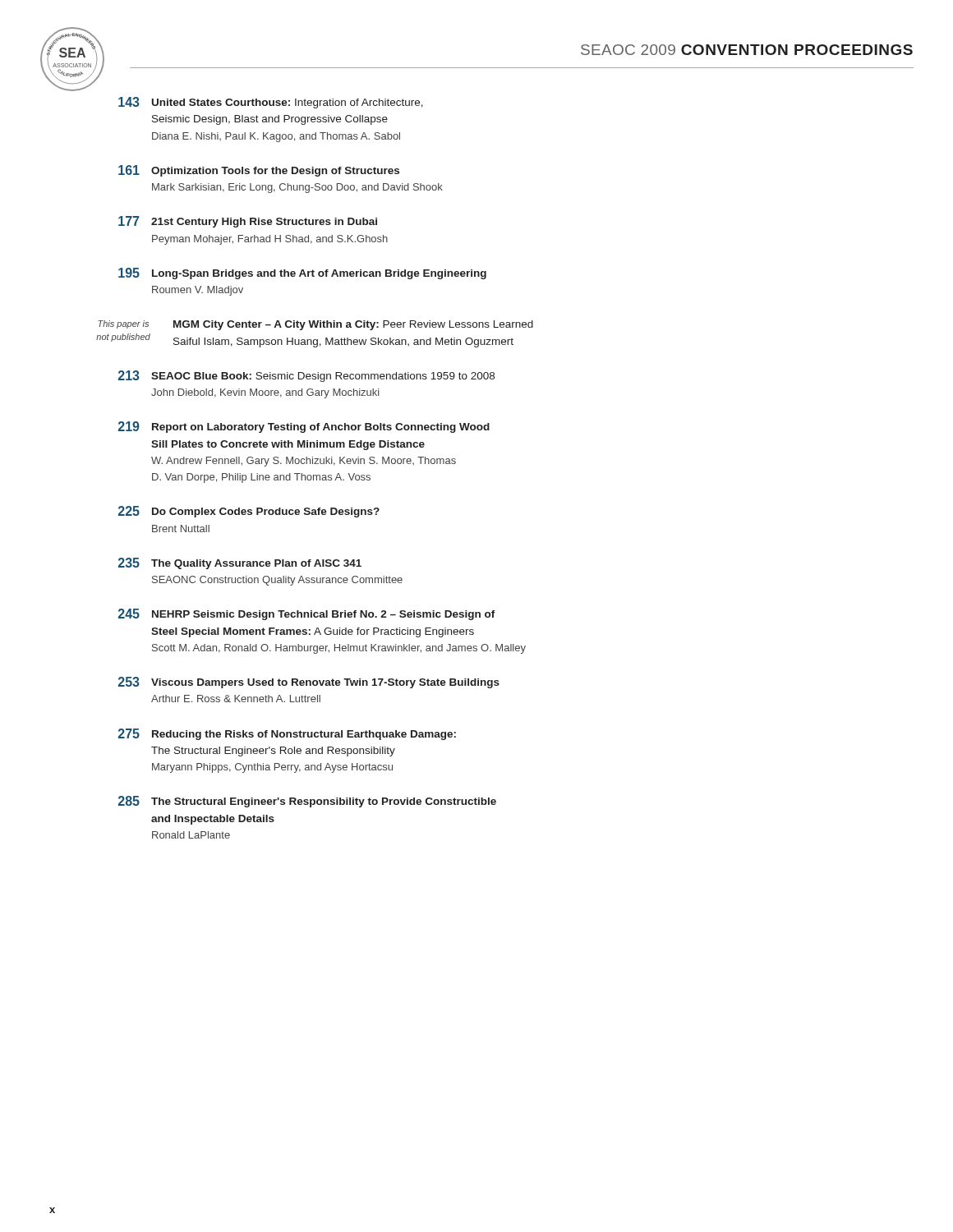Point to the block starting "161 Optimization Tools for the"
This screenshot has width=953, height=1232.
[x=259, y=171]
